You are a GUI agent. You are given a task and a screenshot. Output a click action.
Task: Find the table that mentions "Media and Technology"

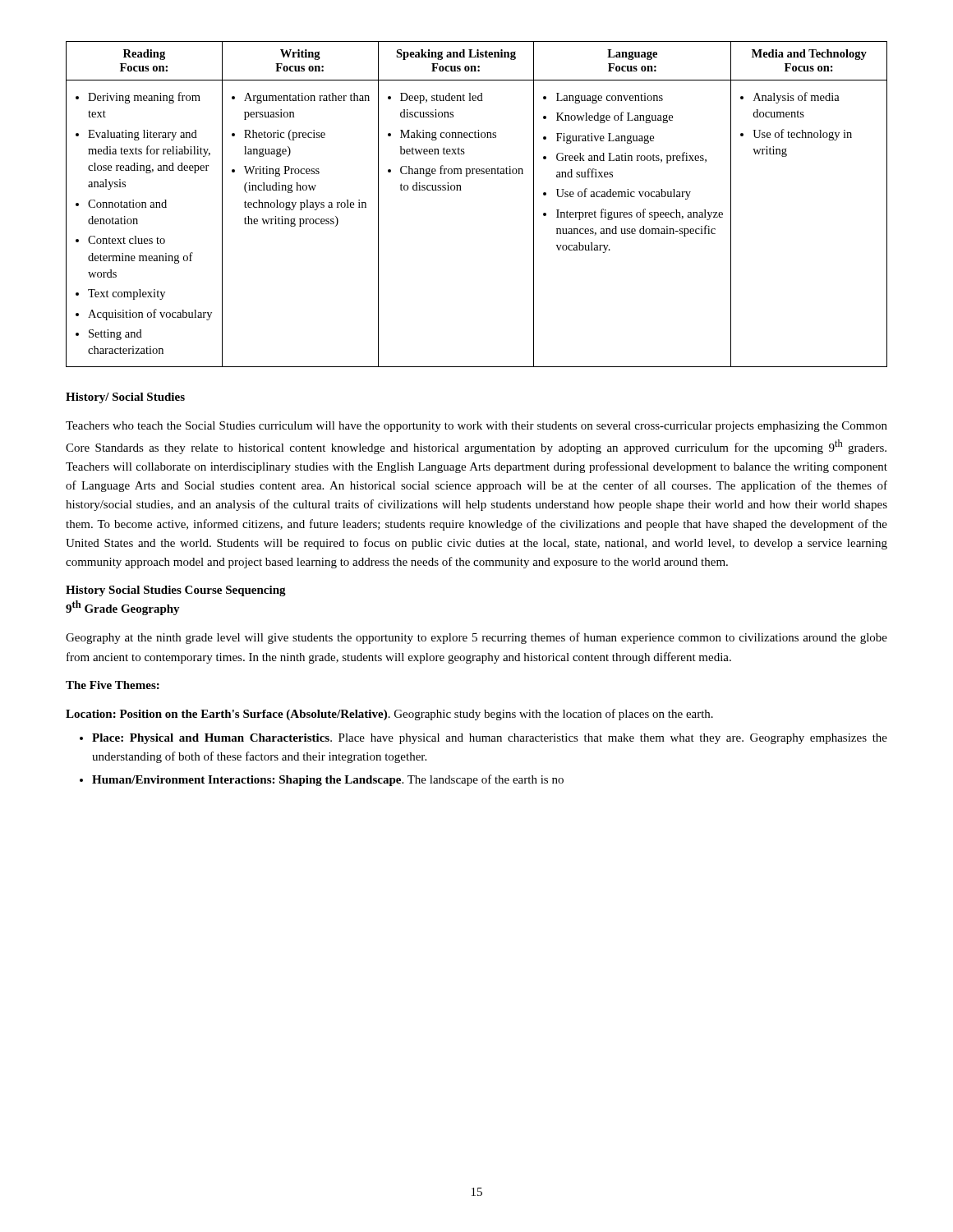tap(476, 204)
